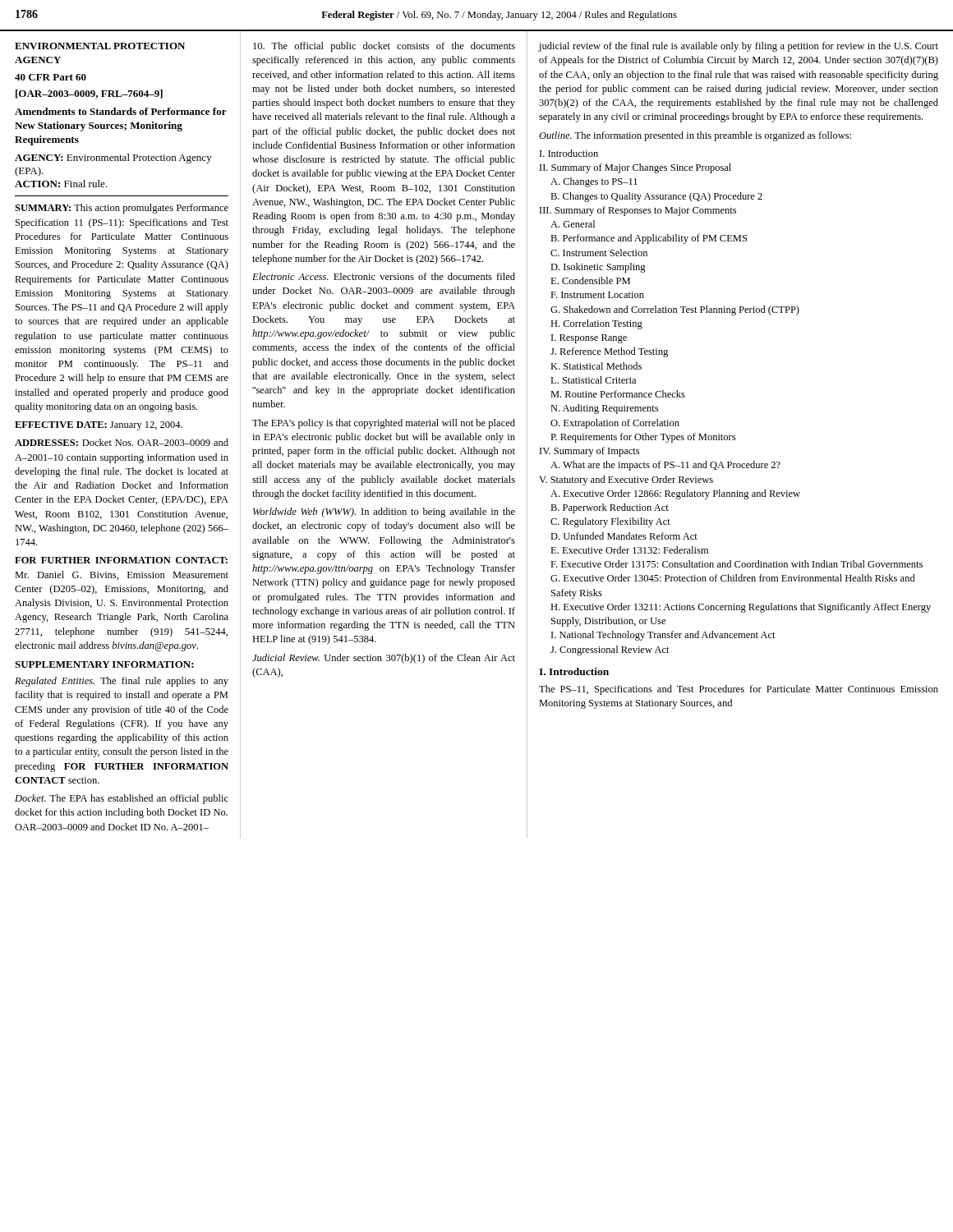Locate the text block starting "D. Unfunded Mandates Reform Act"
The image size is (953, 1232).
pyautogui.click(x=624, y=536)
